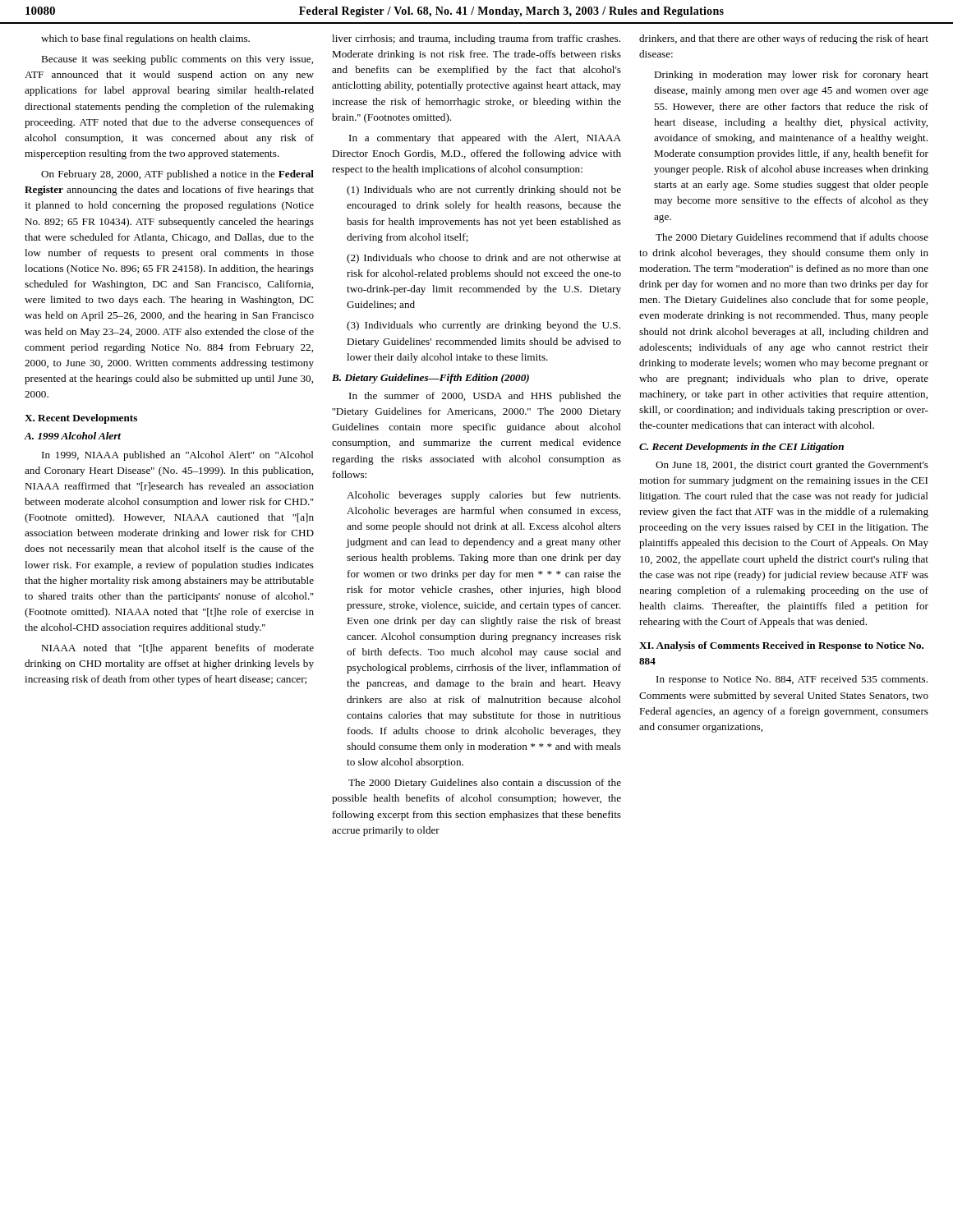Find the section header on this page that starts "XI. Analysis of Comments Received"
Screen dimensions: 1232x953
coord(782,653)
